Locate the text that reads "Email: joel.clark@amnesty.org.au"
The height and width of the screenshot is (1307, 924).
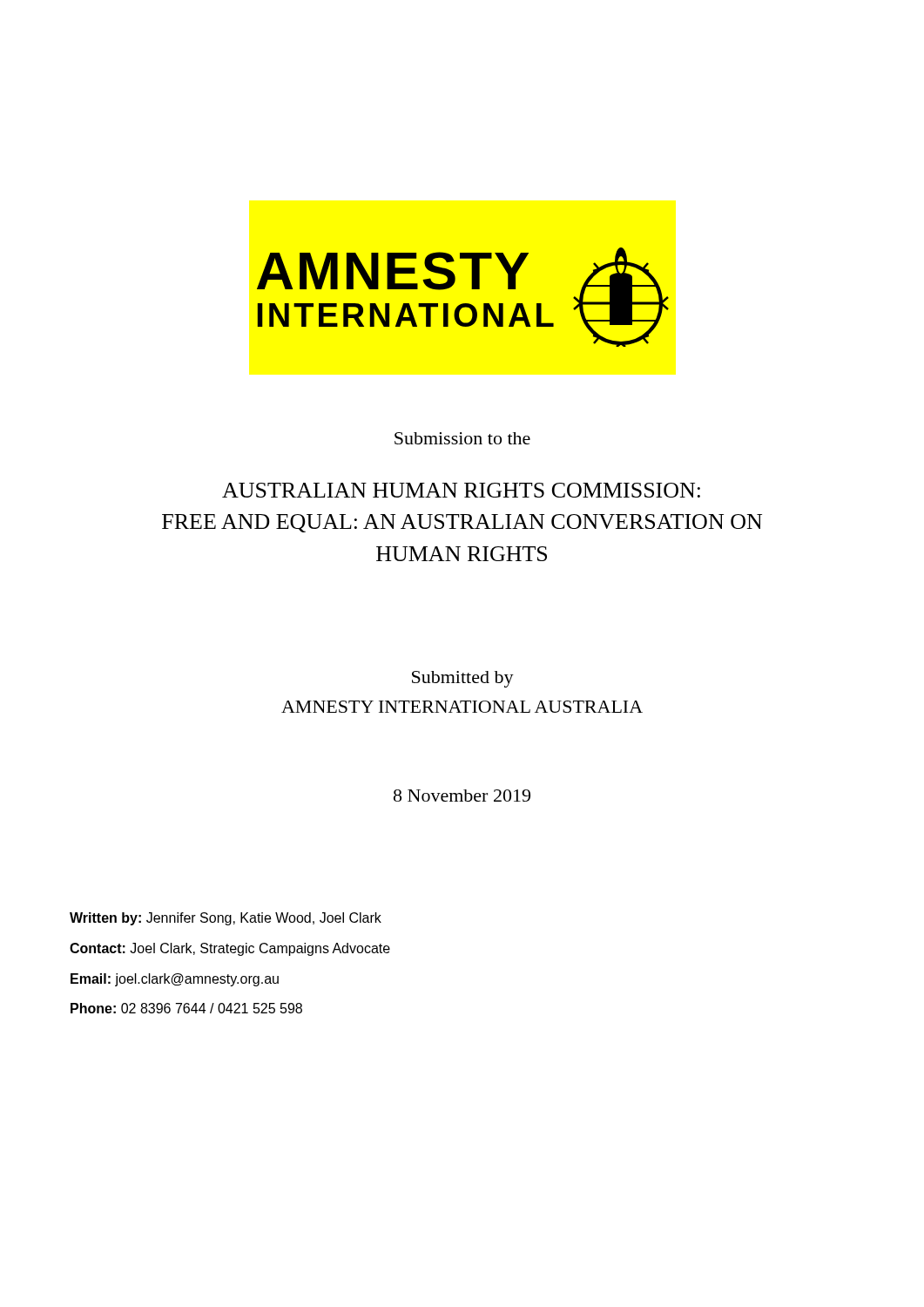coord(175,979)
